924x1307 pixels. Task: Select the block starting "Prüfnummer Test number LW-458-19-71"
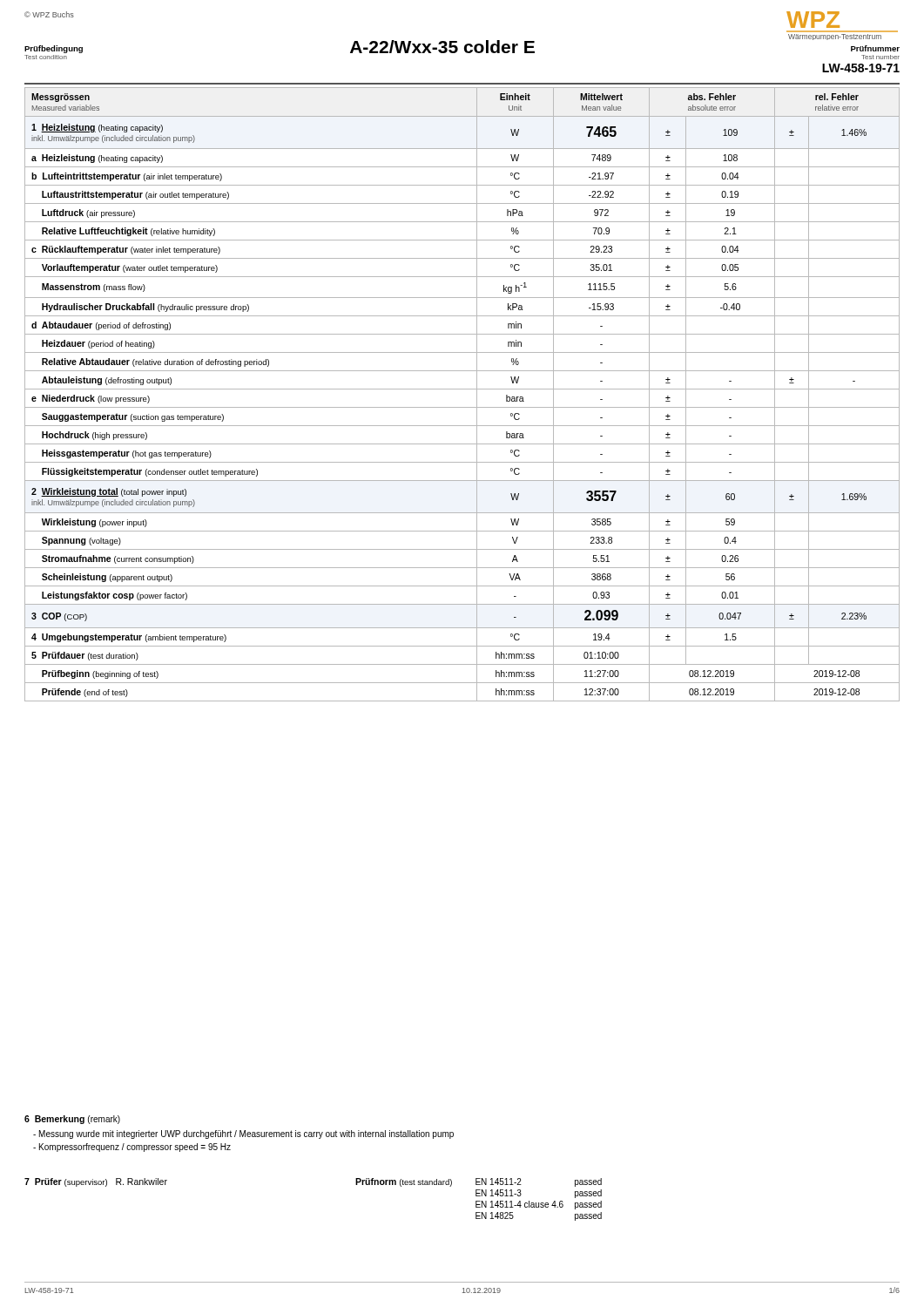861,59
